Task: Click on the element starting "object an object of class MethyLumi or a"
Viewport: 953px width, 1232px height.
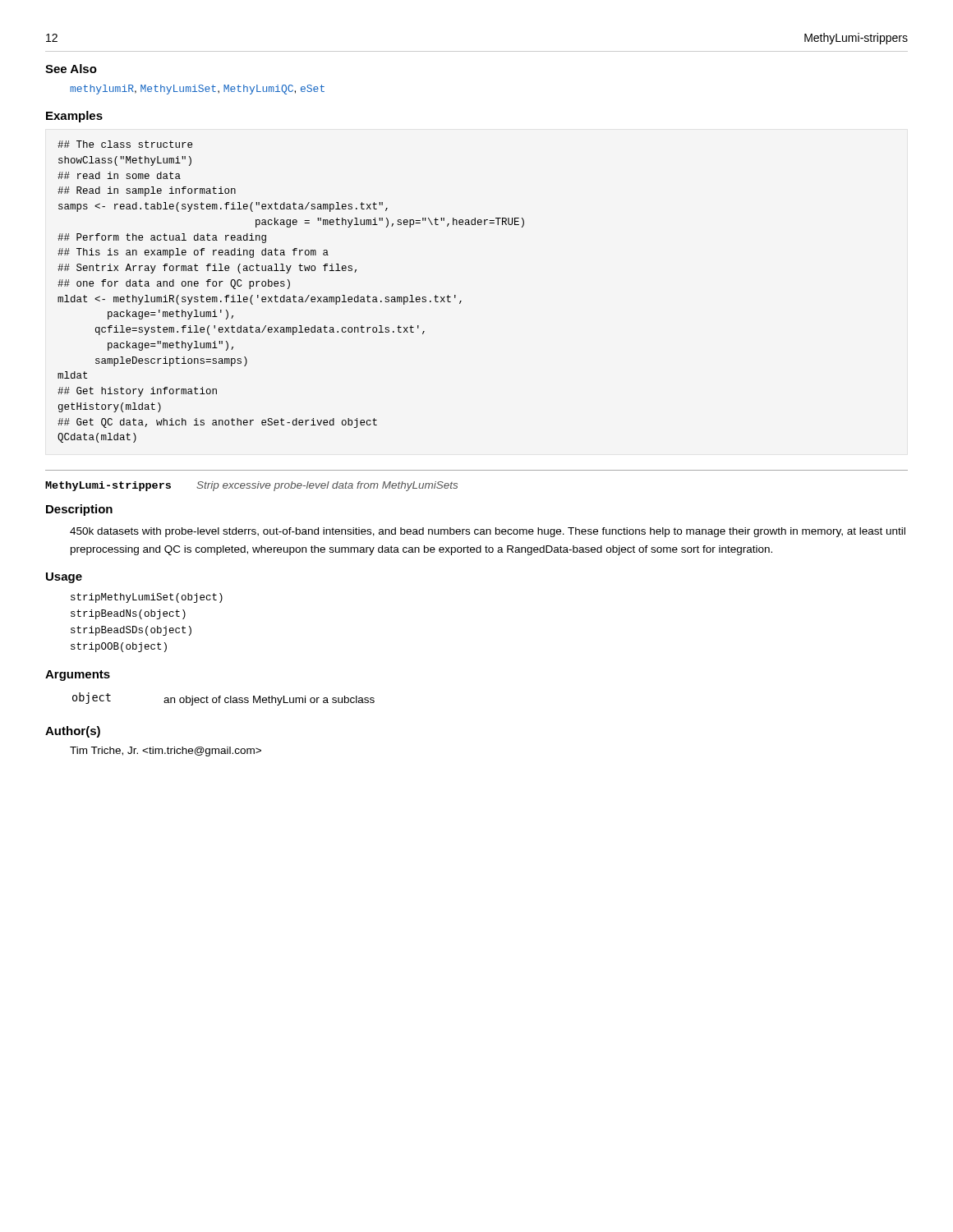Action: pyautogui.click(x=223, y=700)
